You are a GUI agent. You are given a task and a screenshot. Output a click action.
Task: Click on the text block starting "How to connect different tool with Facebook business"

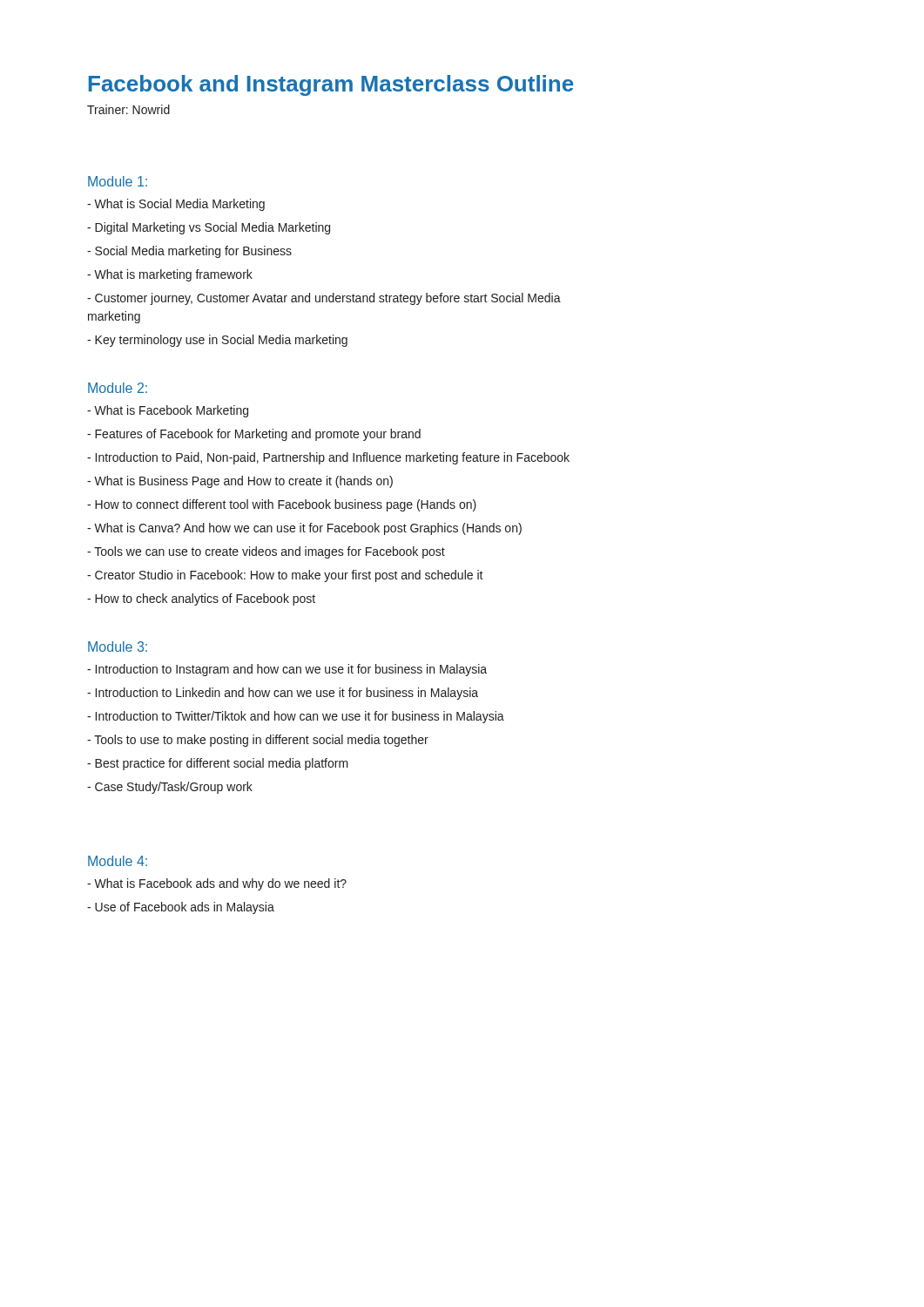point(282,504)
